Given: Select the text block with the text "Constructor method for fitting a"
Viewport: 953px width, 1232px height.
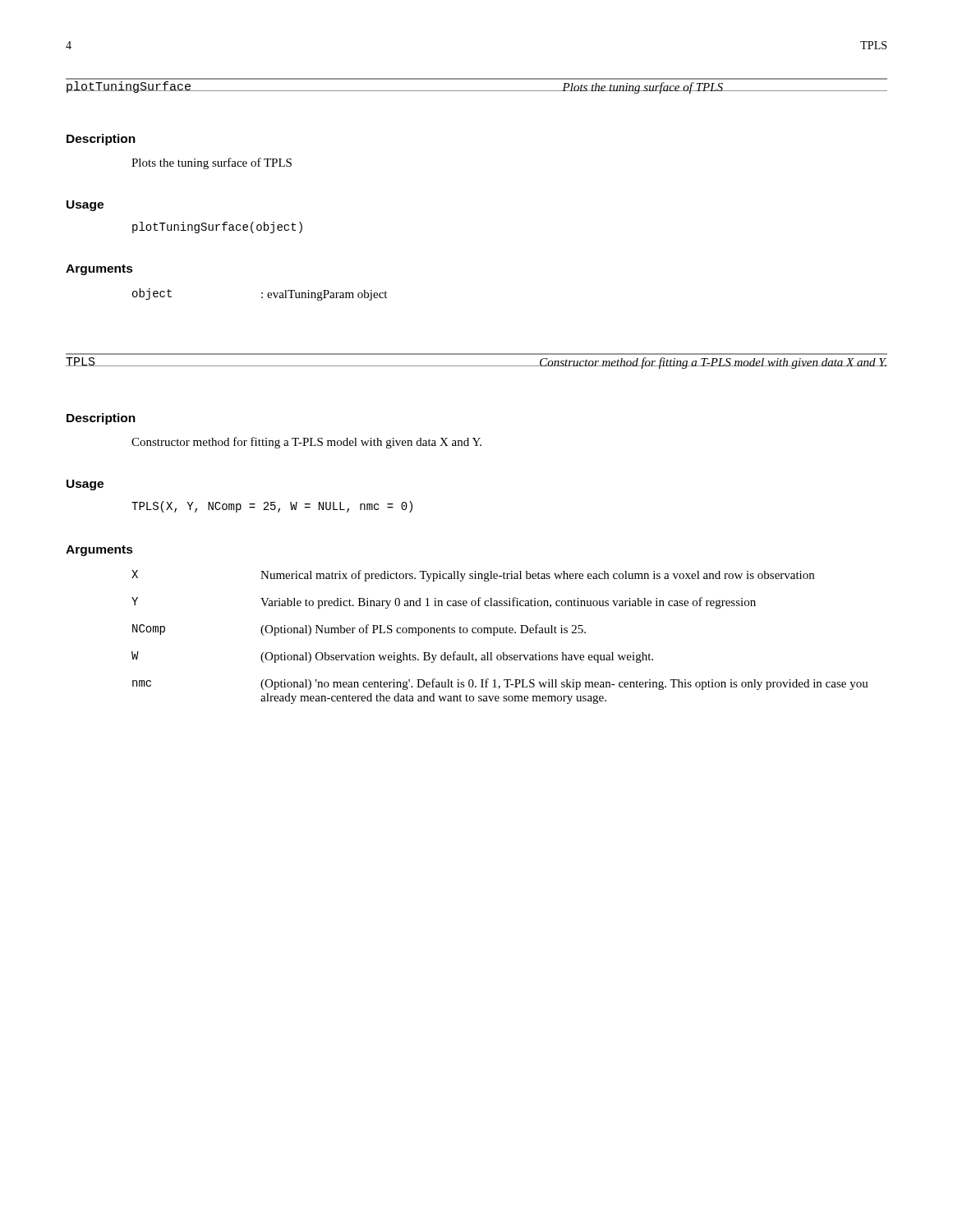Looking at the screenshot, I should point(307,442).
